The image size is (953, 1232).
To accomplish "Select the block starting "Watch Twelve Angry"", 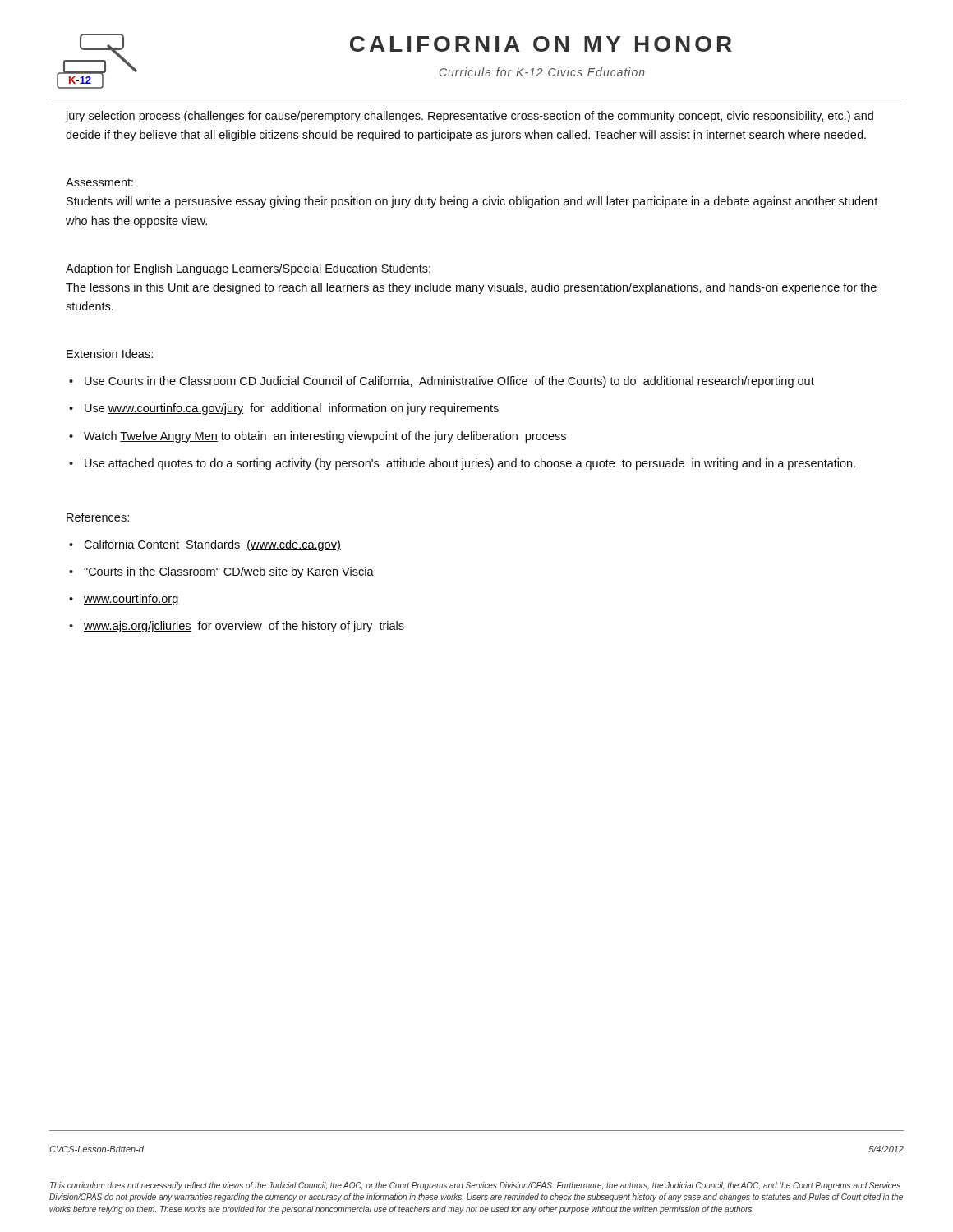I will tap(325, 436).
